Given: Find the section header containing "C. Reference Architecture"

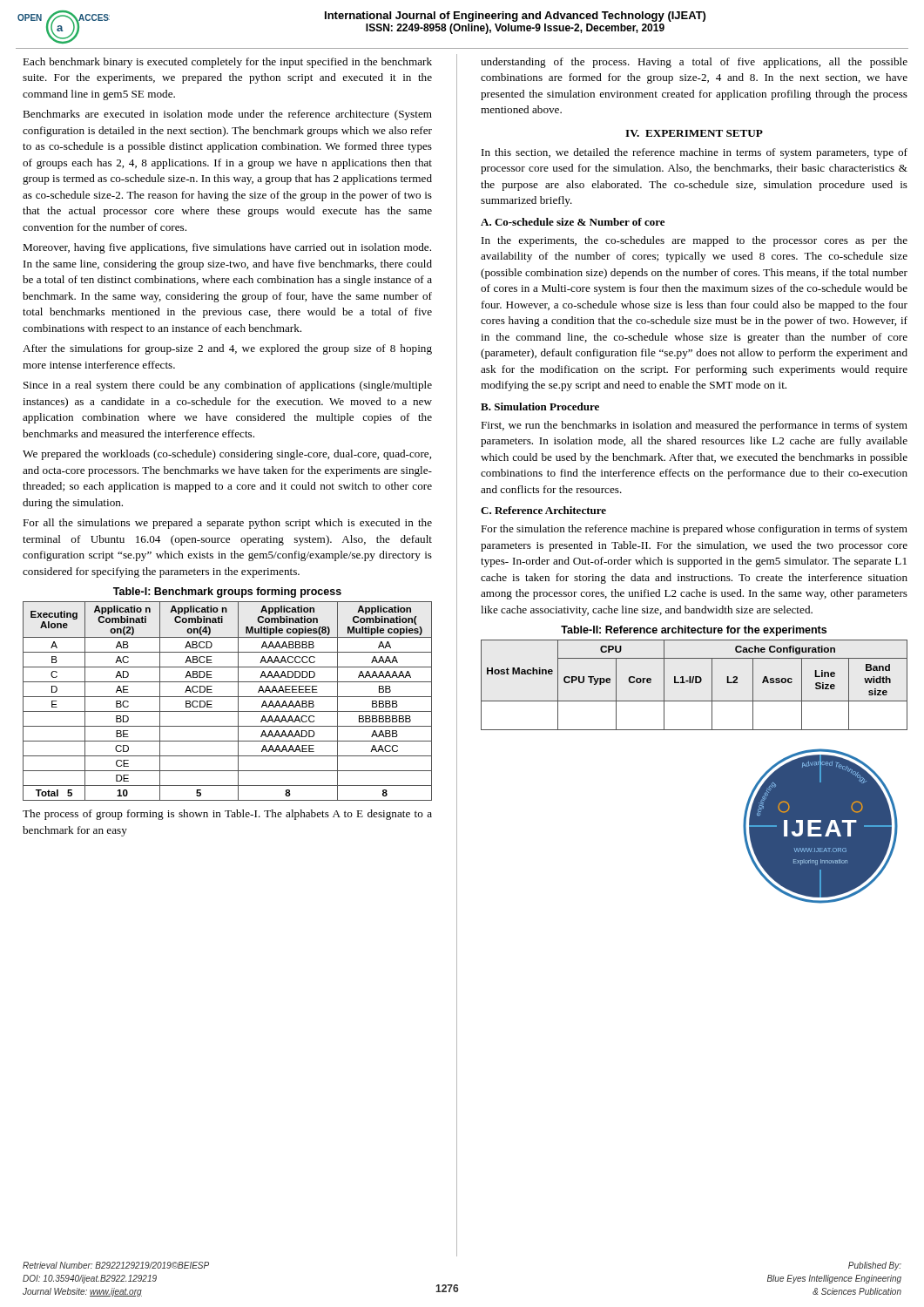Looking at the screenshot, I should [x=543, y=510].
